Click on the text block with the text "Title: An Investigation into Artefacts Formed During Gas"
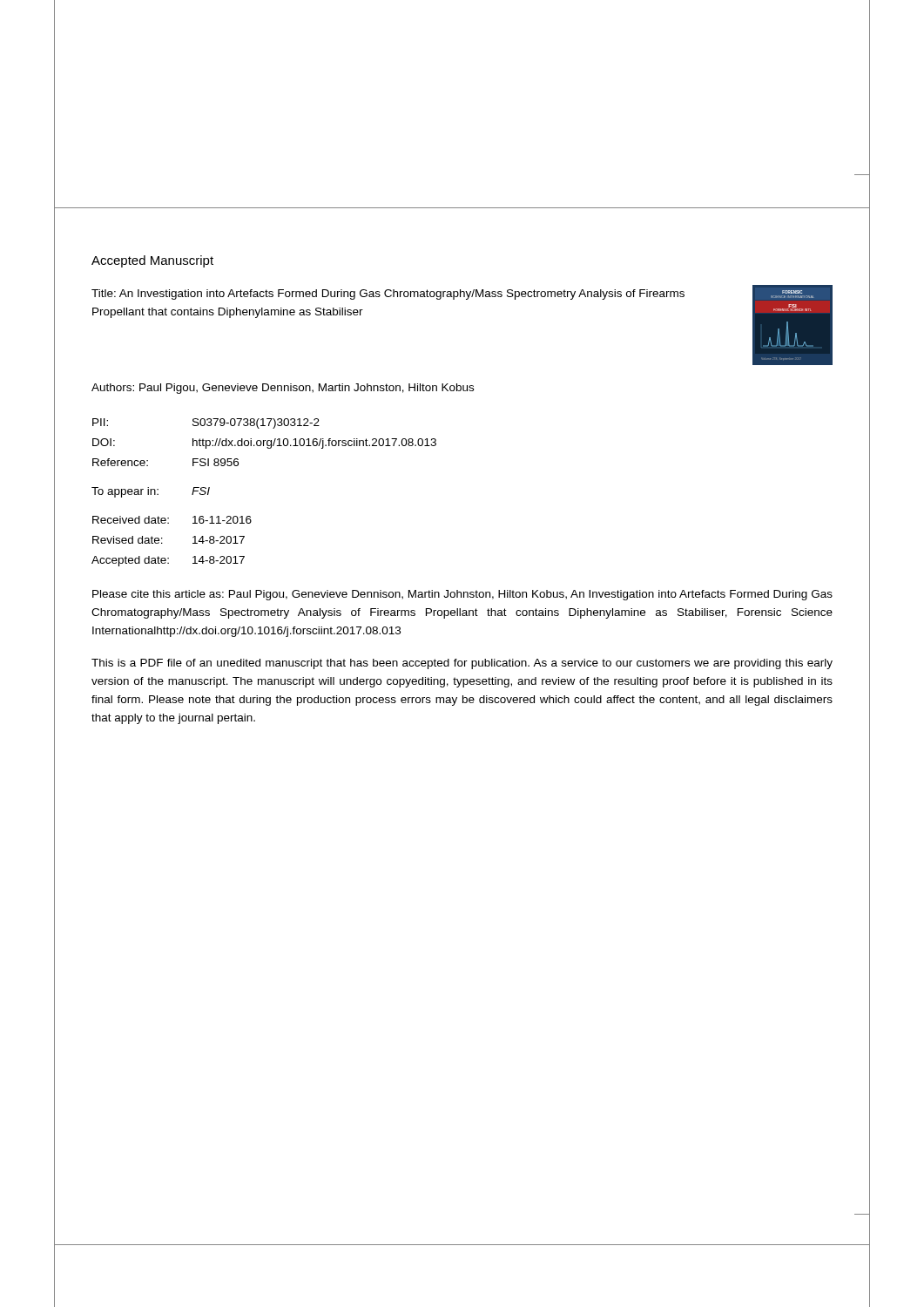The height and width of the screenshot is (1307, 924). (388, 302)
